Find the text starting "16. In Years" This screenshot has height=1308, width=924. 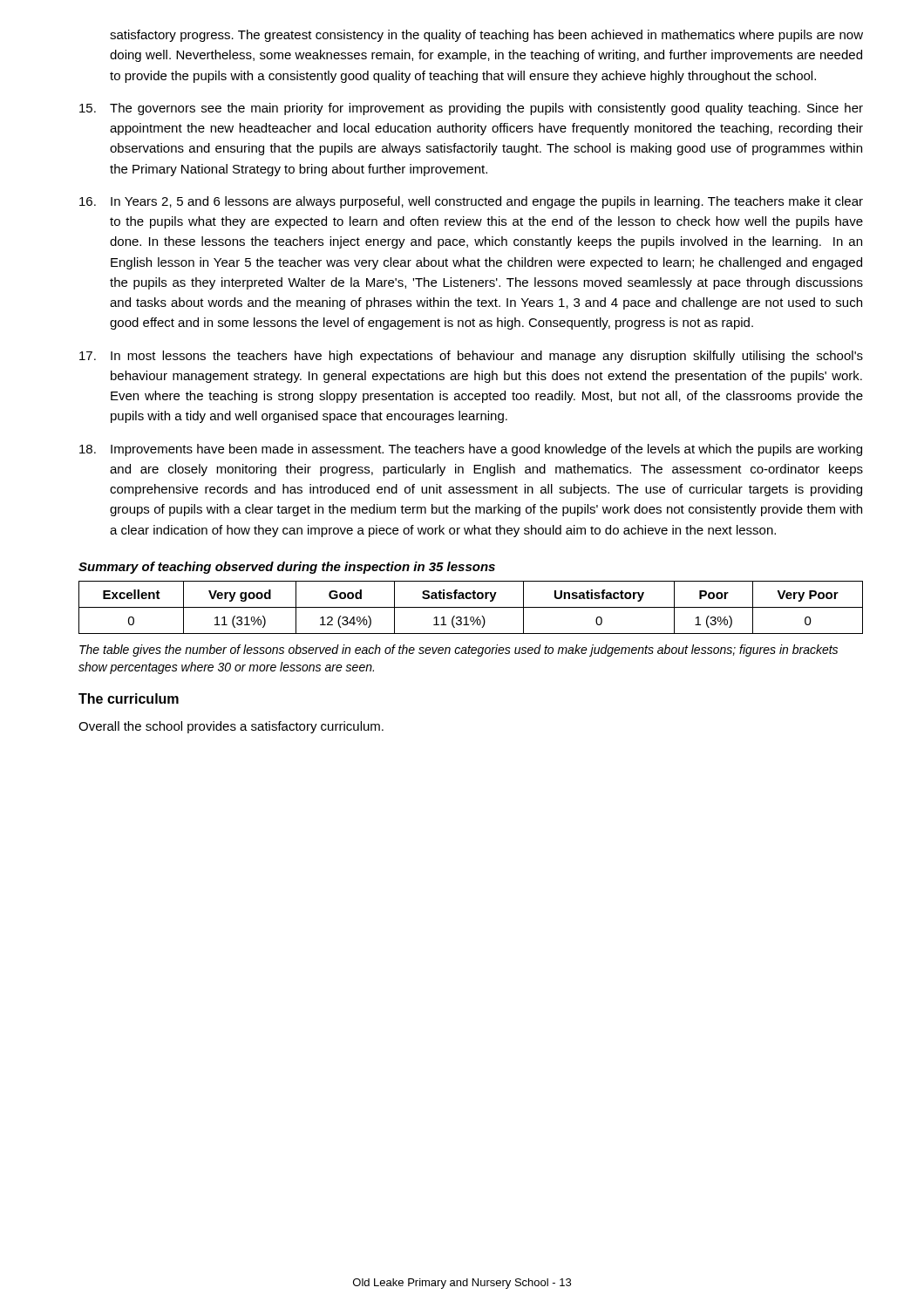point(471,262)
